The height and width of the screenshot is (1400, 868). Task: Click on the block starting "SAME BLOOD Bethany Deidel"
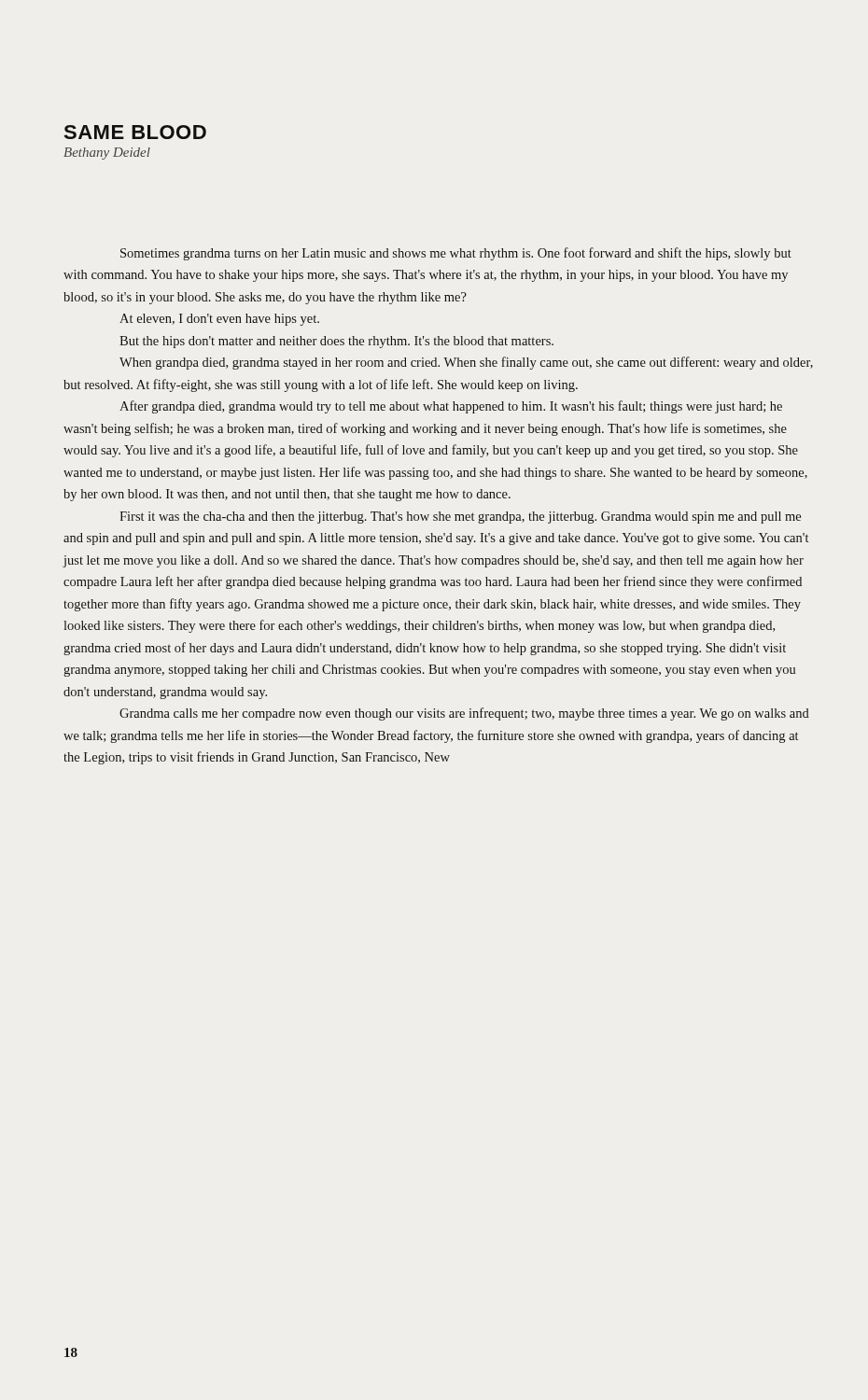click(135, 141)
